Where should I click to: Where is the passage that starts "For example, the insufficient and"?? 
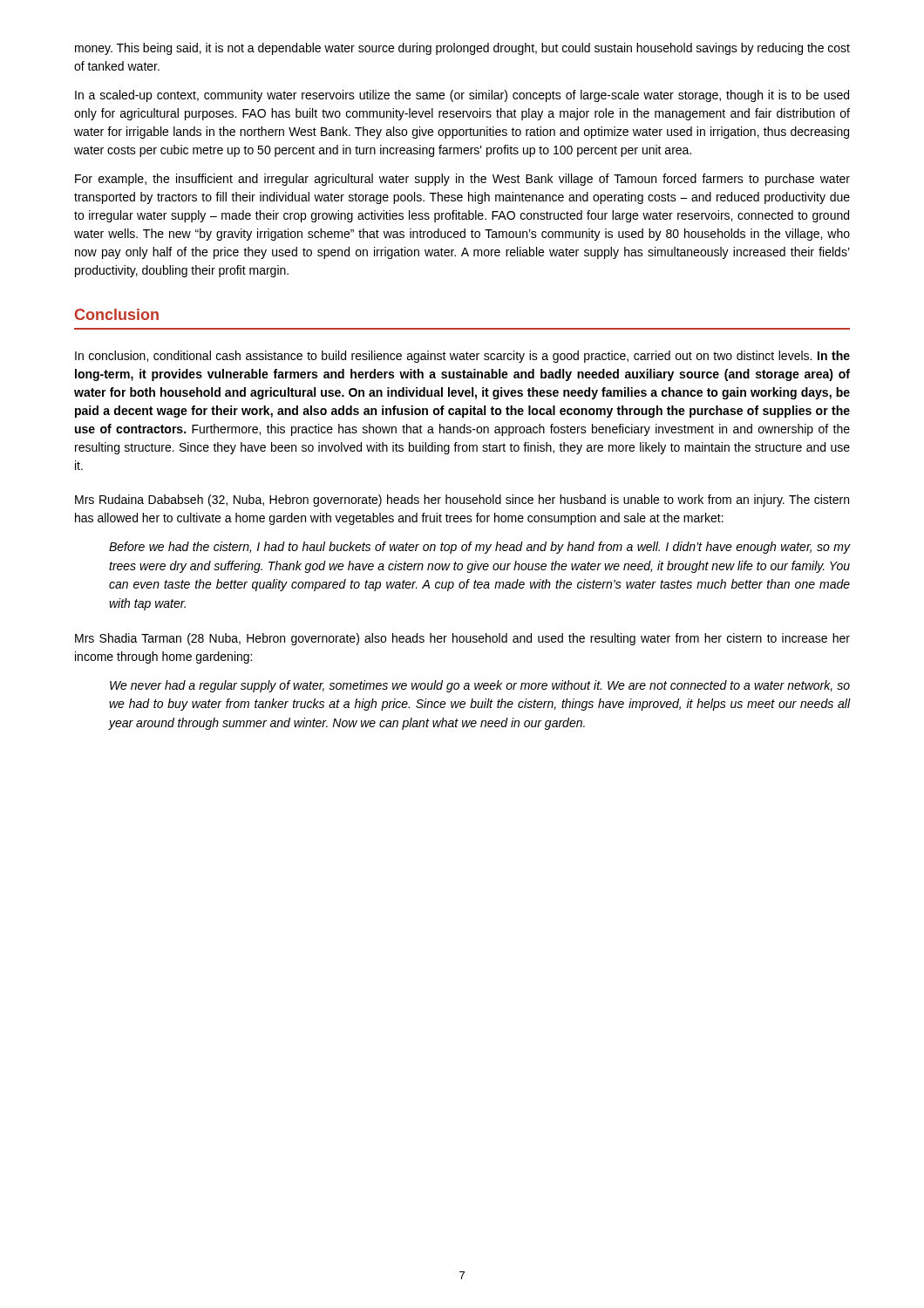click(462, 225)
